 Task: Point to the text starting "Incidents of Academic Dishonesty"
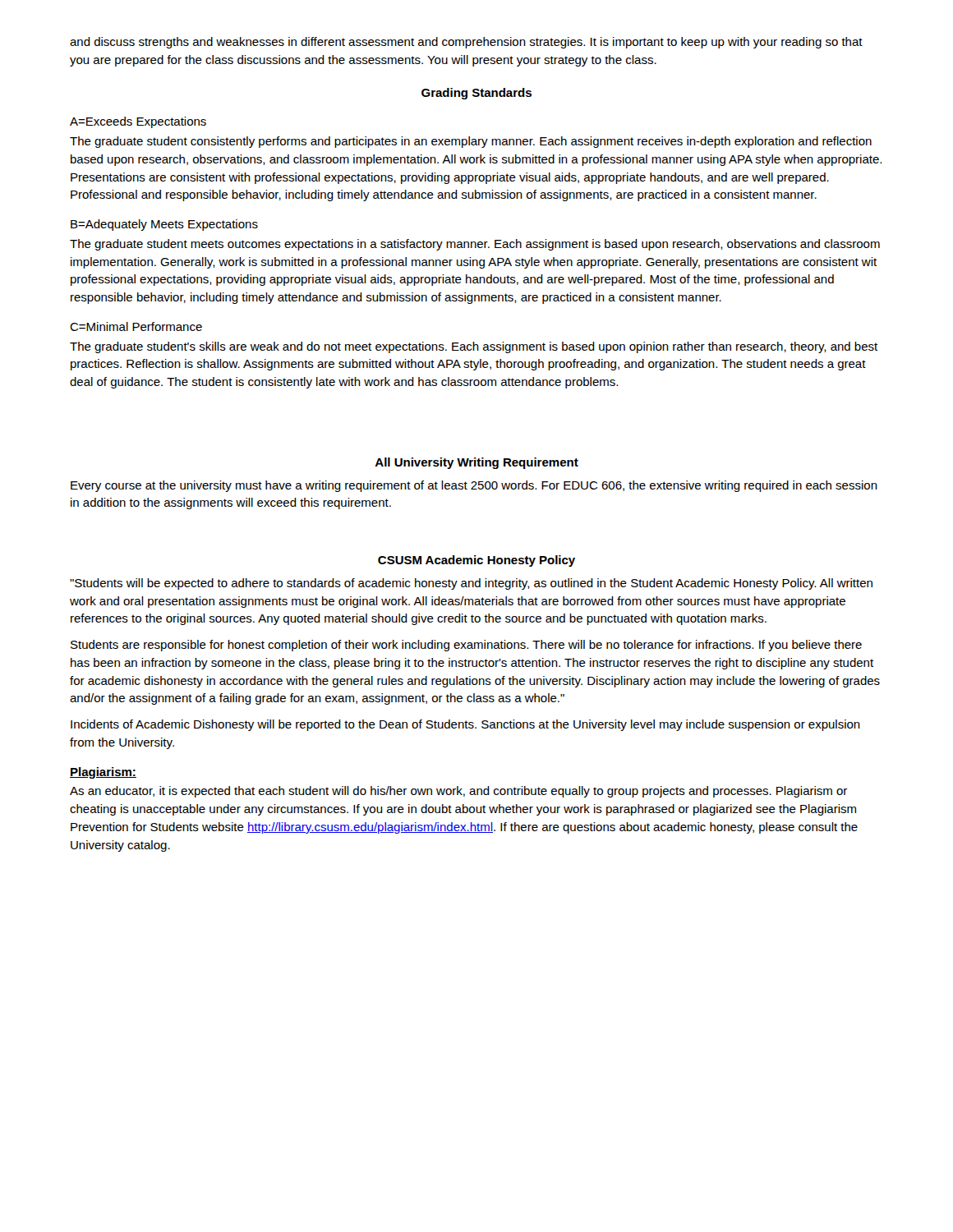tap(465, 733)
